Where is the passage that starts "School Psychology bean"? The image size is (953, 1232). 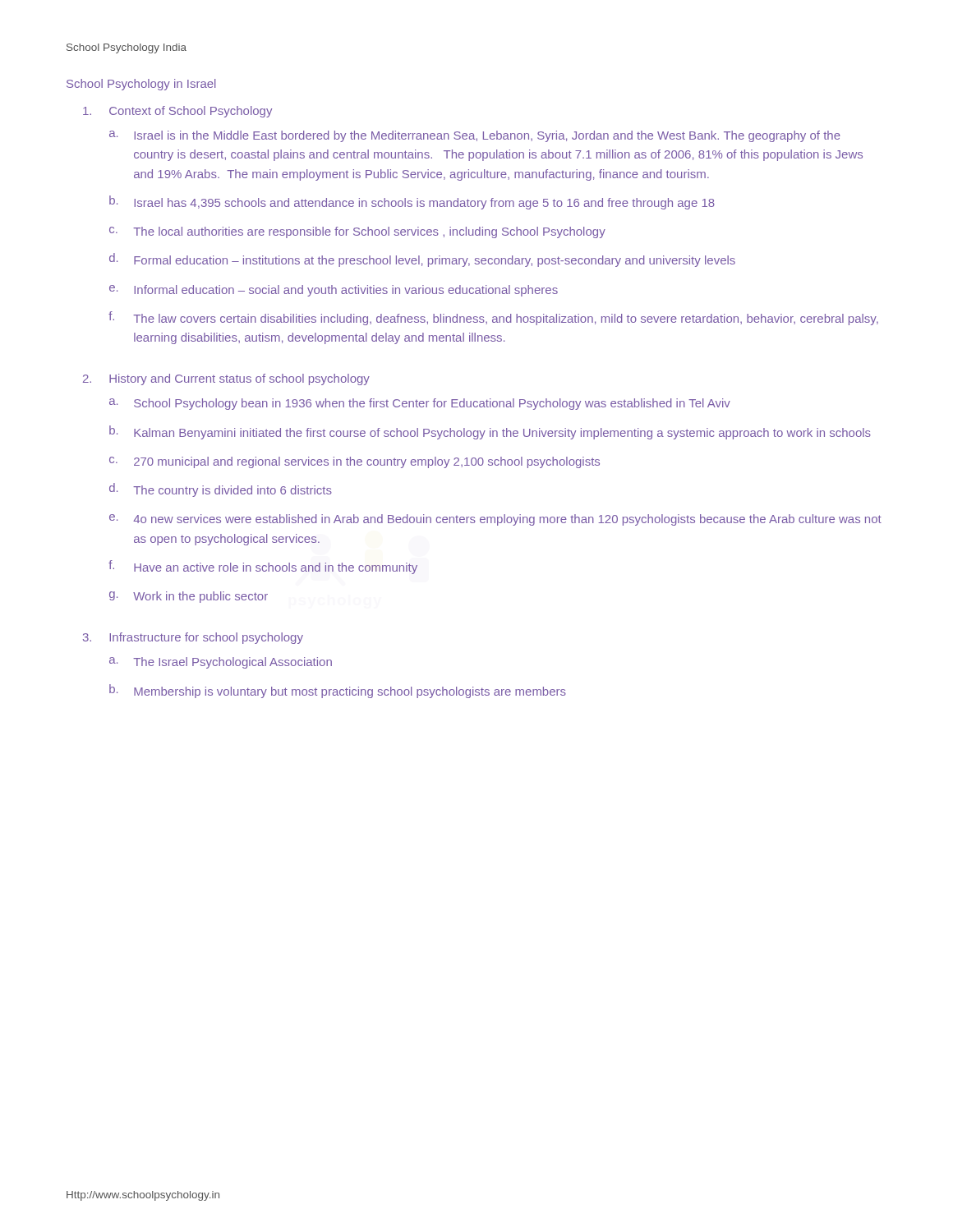432,403
